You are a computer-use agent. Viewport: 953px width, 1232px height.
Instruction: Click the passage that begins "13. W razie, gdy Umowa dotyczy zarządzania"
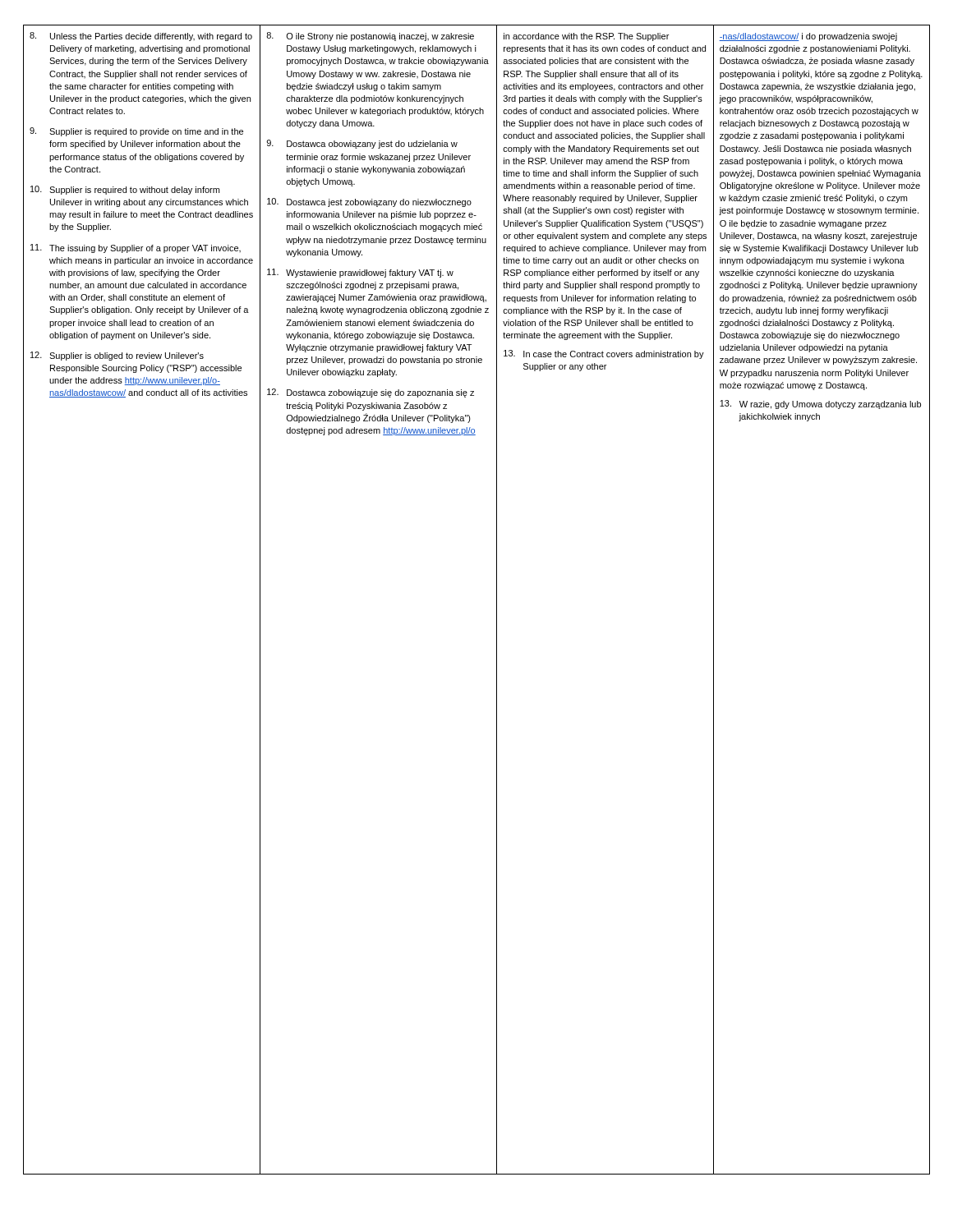pyautogui.click(x=821, y=411)
